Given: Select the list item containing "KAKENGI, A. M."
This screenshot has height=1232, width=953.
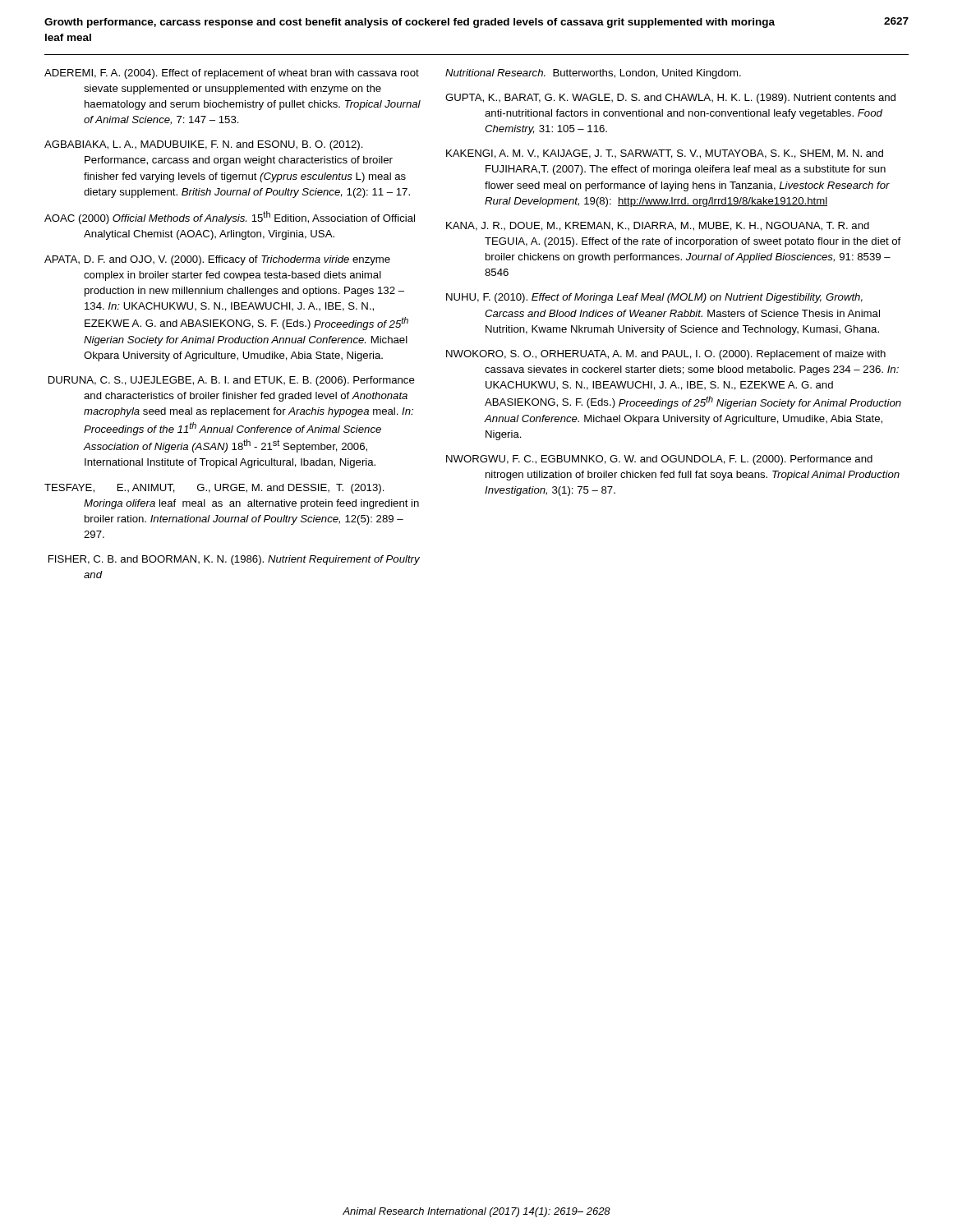Looking at the screenshot, I should pos(667,177).
